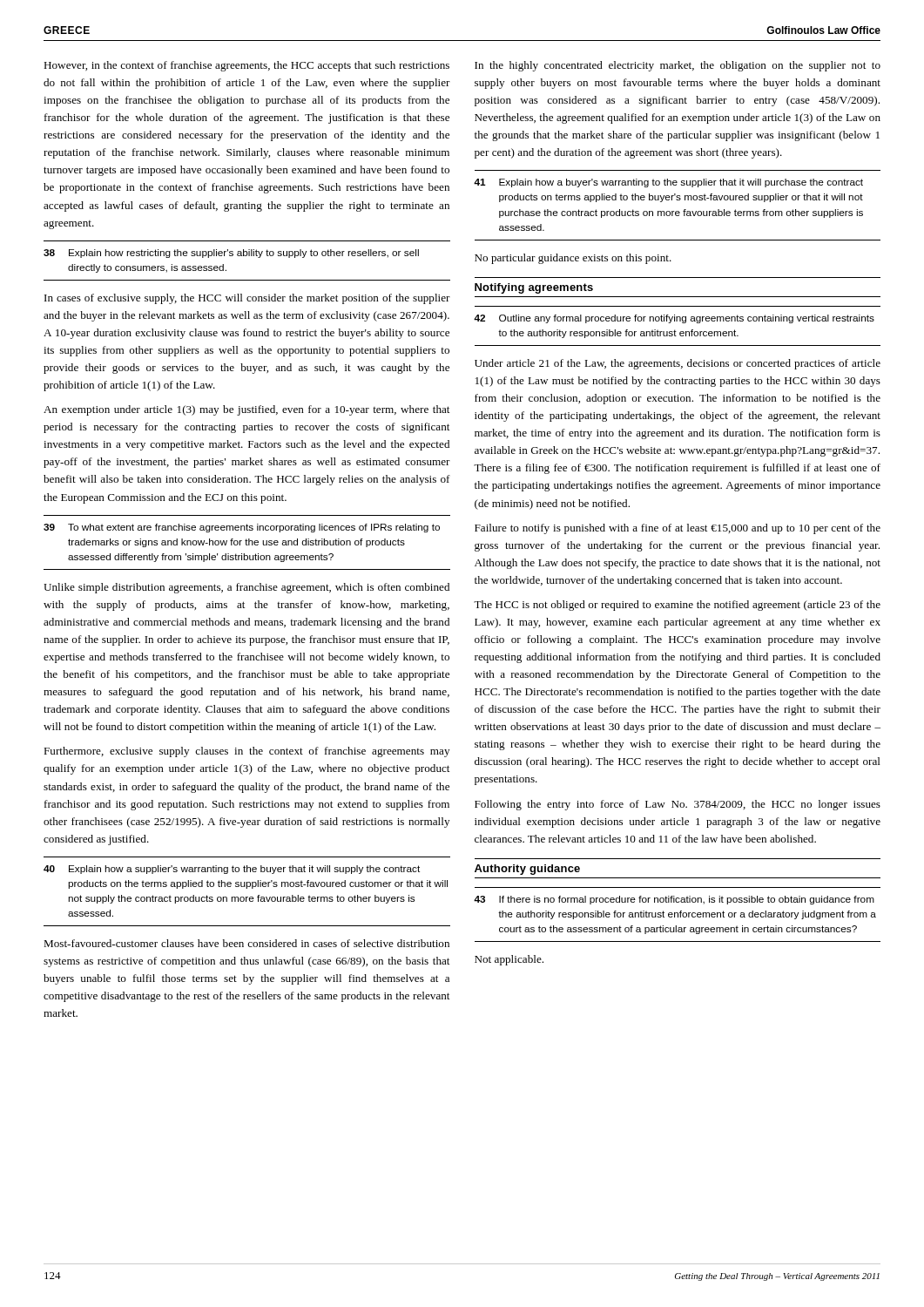The image size is (924, 1307).
Task: Navigate to the region starting "38 Explain how restricting the supplier's ability"
Action: pyautogui.click(x=247, y=260)
